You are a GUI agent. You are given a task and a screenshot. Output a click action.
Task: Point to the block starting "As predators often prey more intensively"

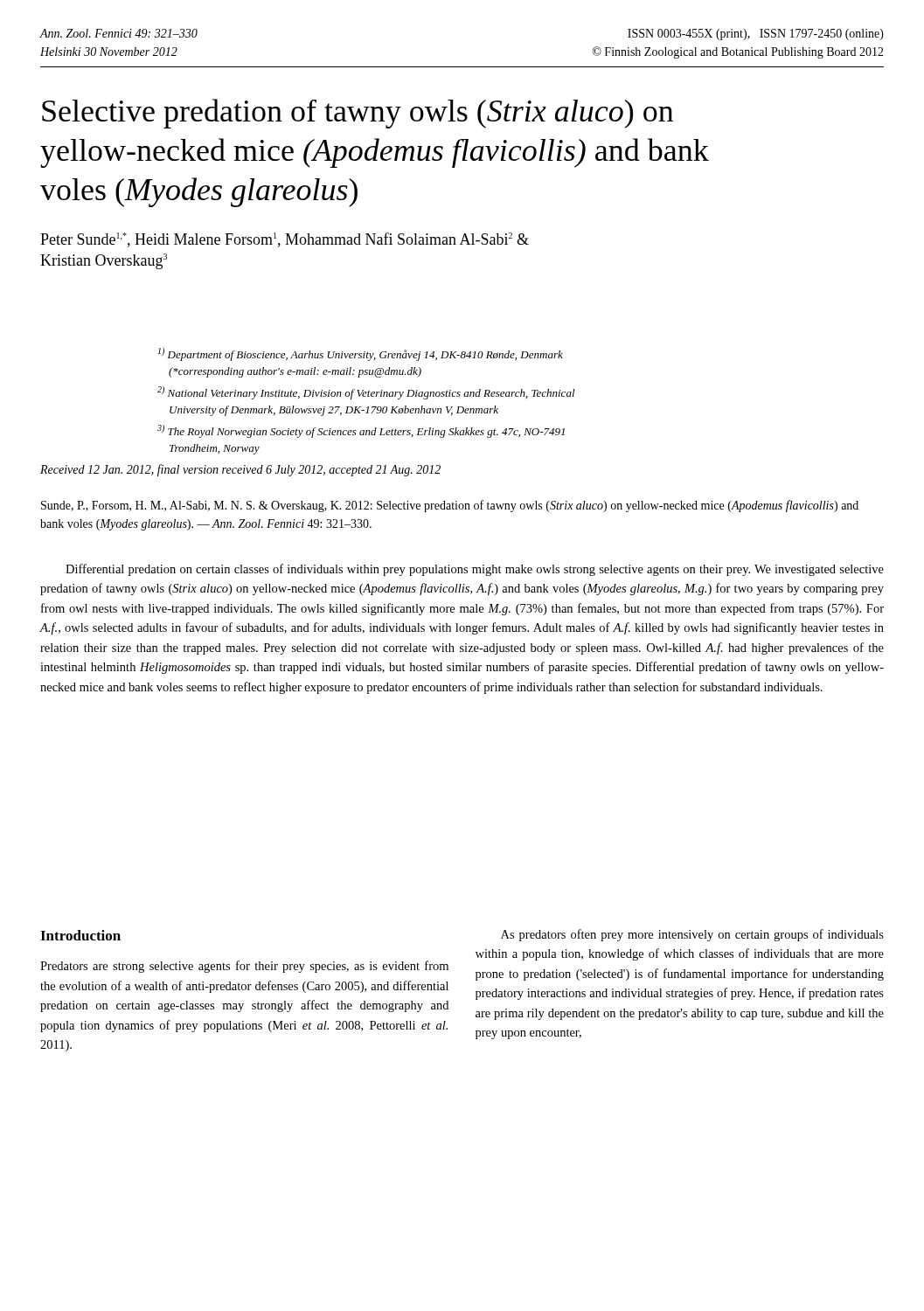679,984
